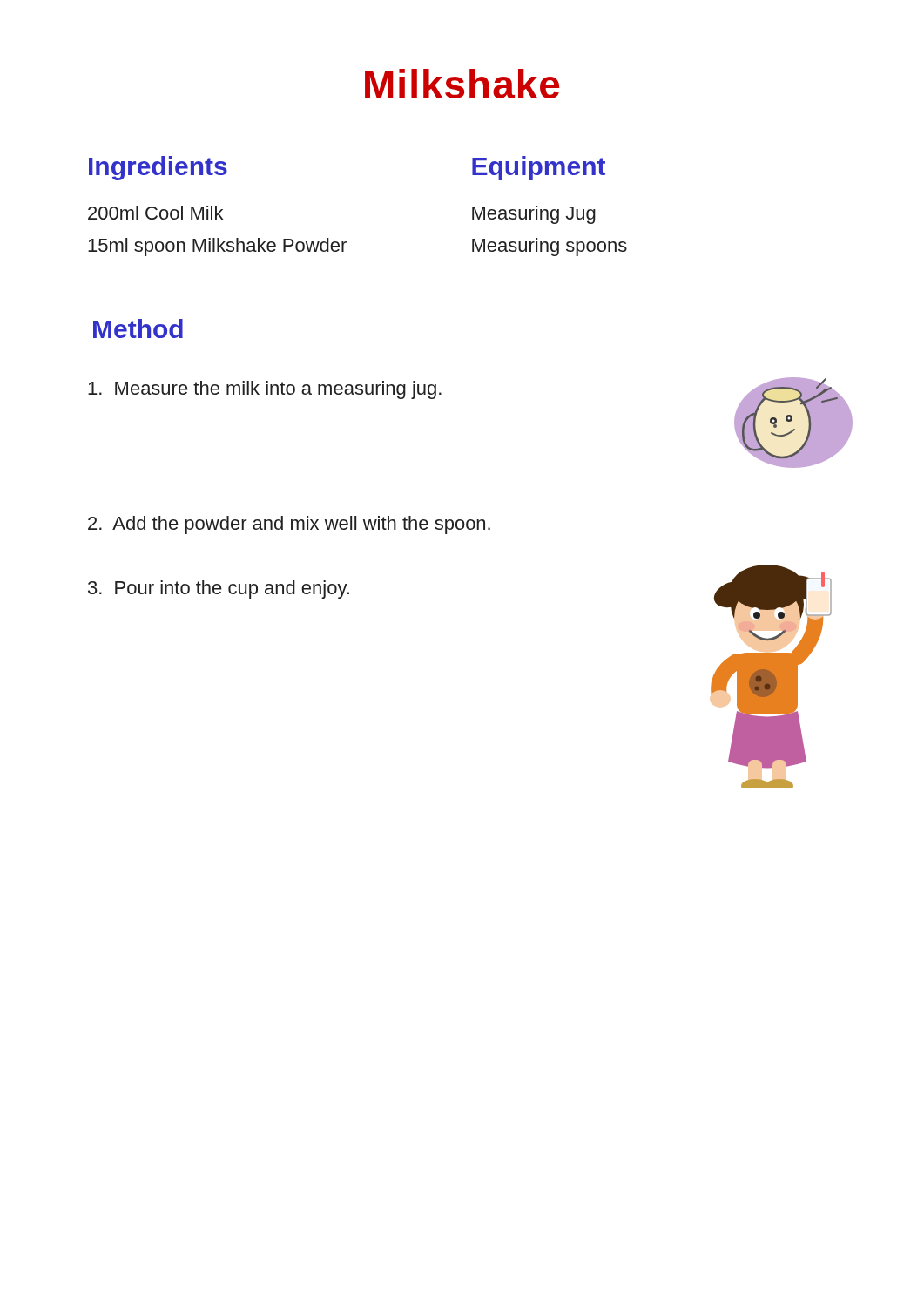Navigate to the block starting "2. Add the powder and mix well with"
Screen dimensions: 1307x924
289,523
